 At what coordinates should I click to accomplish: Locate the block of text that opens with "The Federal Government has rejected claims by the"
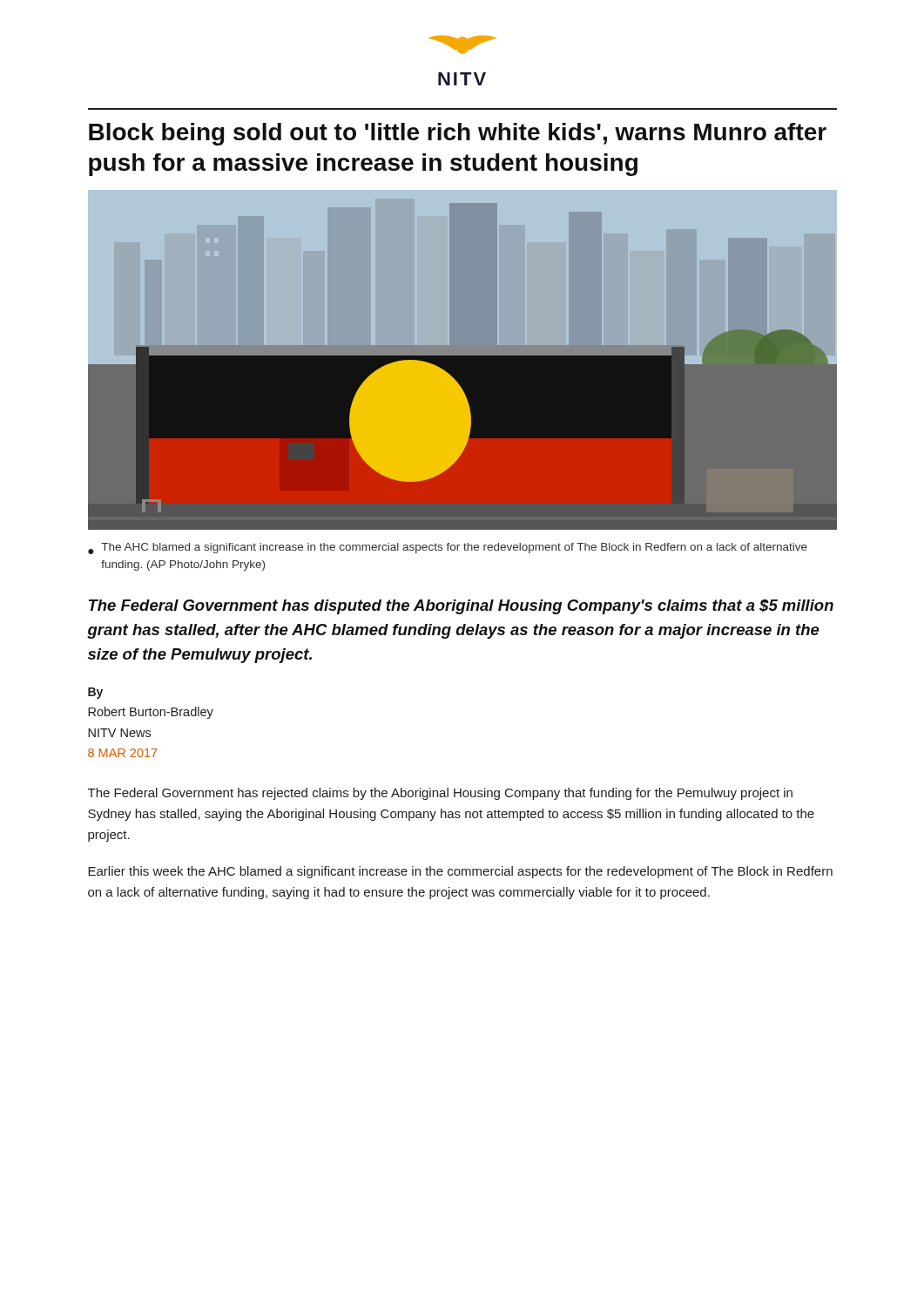[451, 813]
